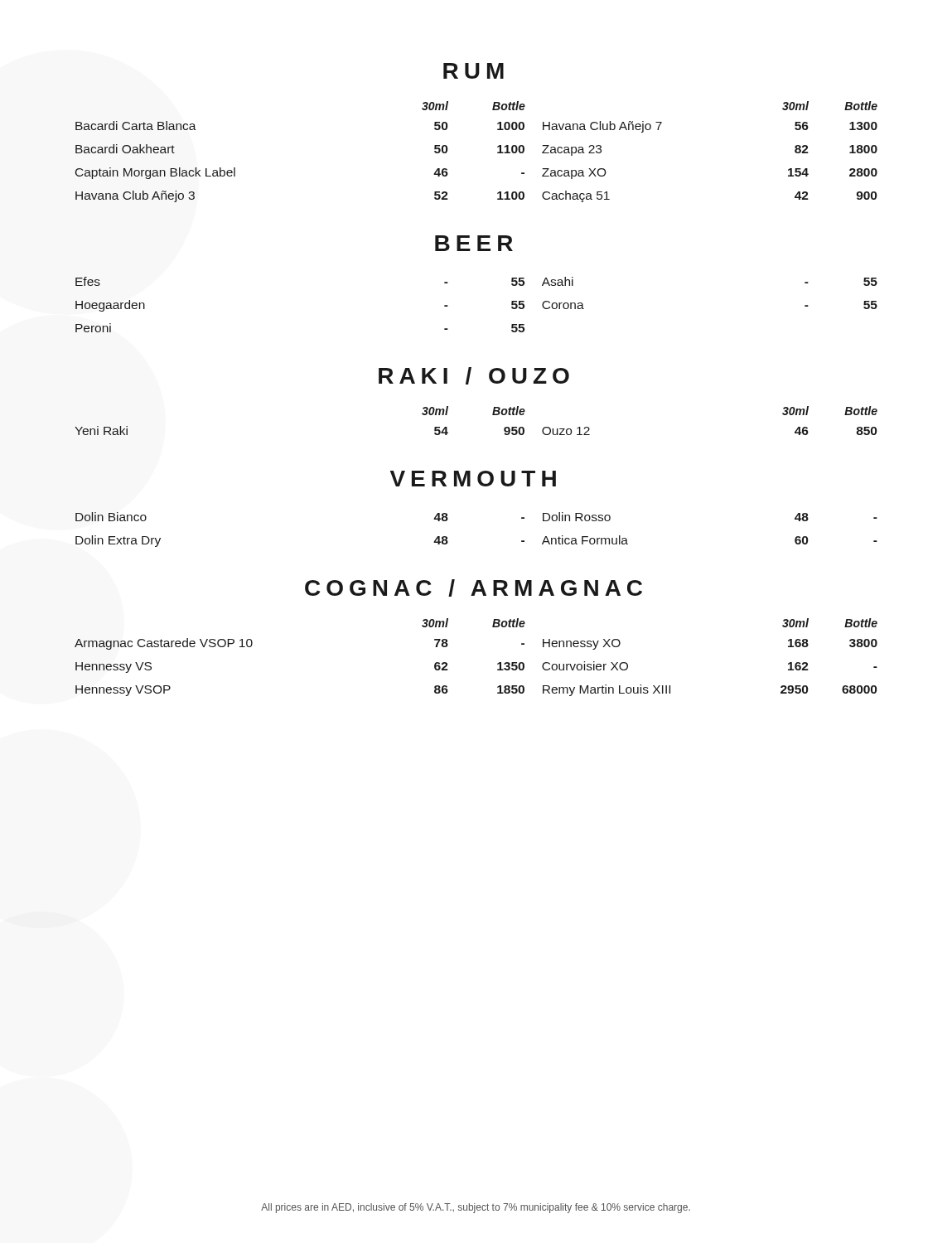Find the text starting "COGNAC / ARMAGNAC"

476,588
